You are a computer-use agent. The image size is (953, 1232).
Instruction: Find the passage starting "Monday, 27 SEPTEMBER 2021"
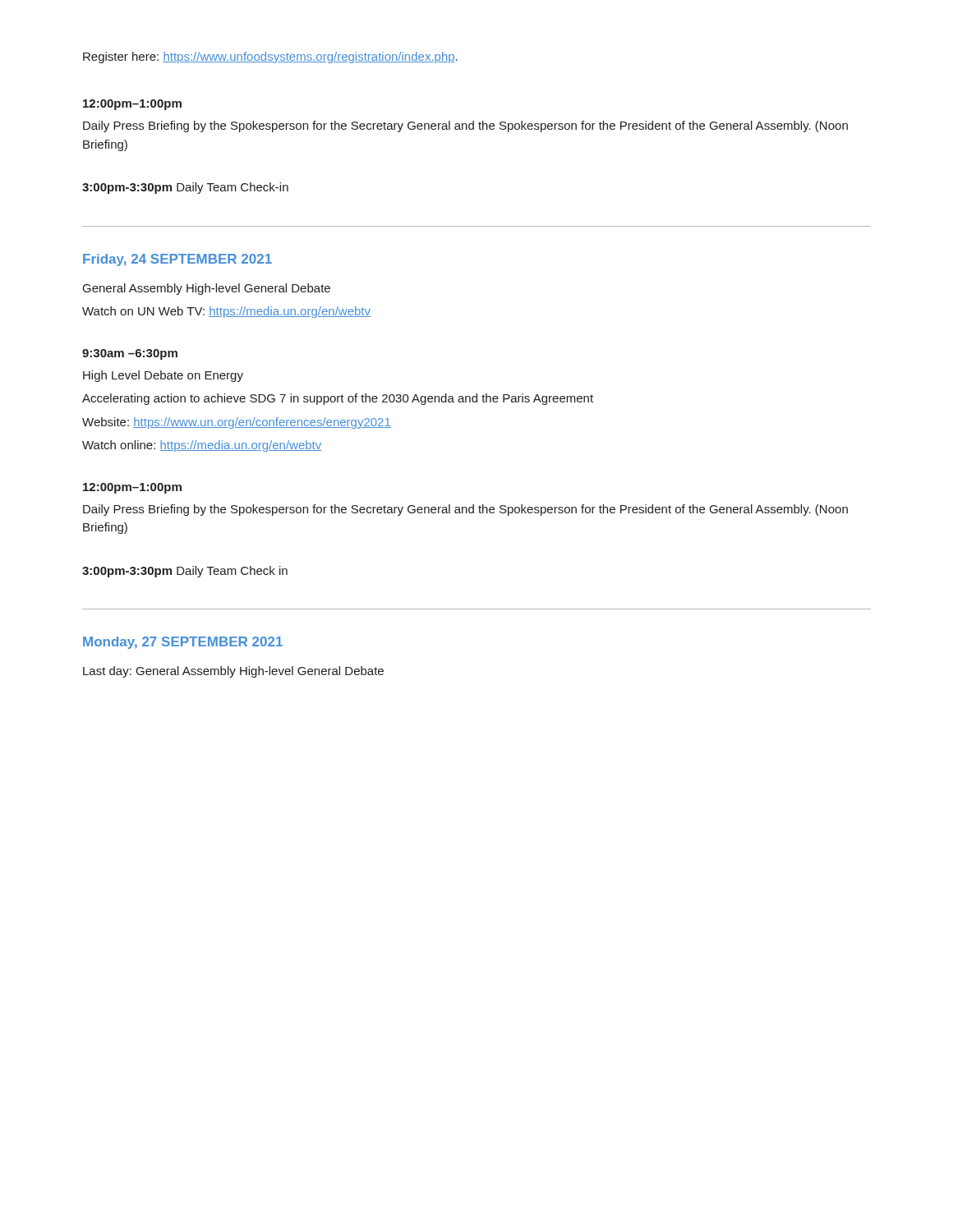point(183,642)
